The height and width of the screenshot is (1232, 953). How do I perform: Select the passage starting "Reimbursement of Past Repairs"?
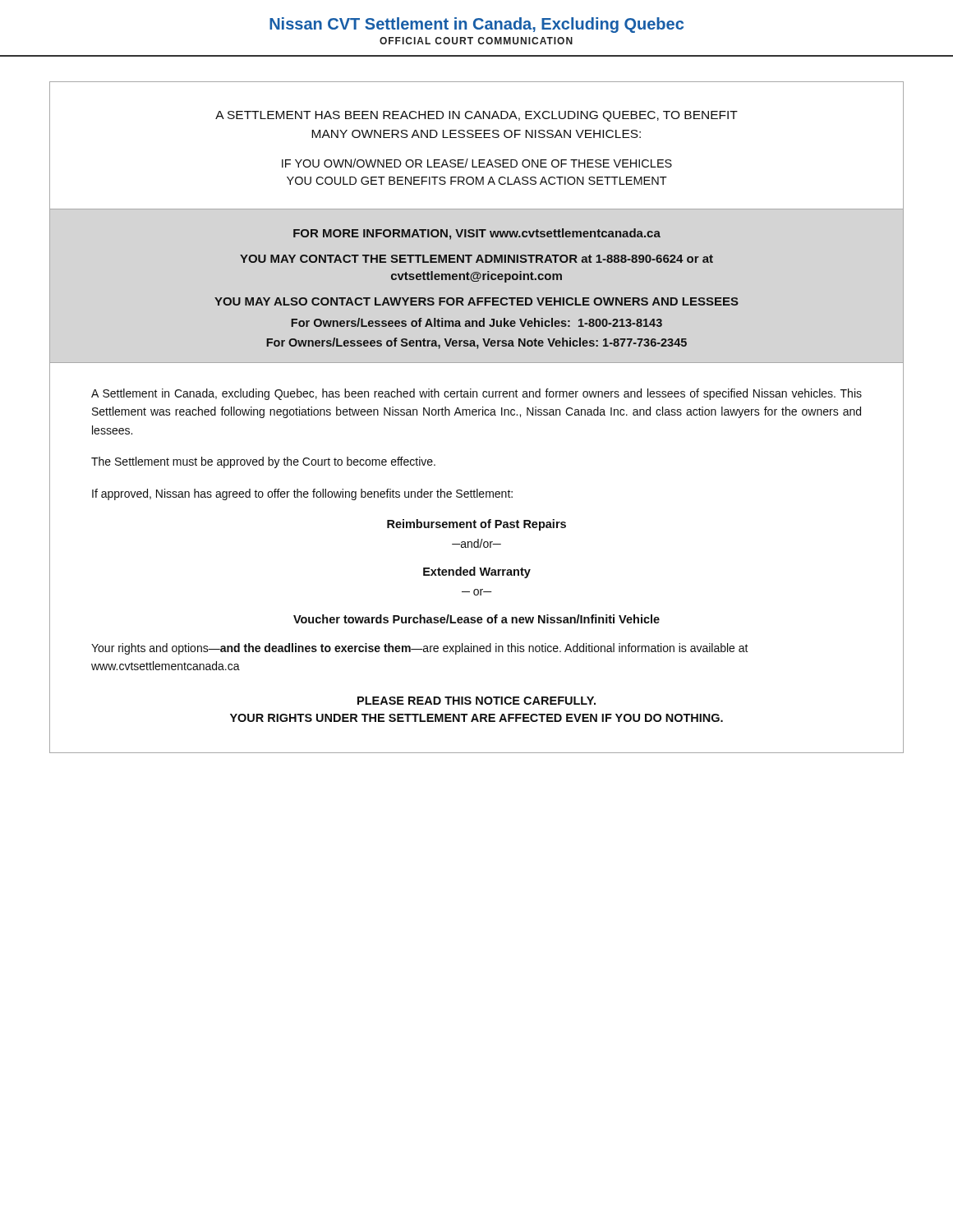point(476,524)
